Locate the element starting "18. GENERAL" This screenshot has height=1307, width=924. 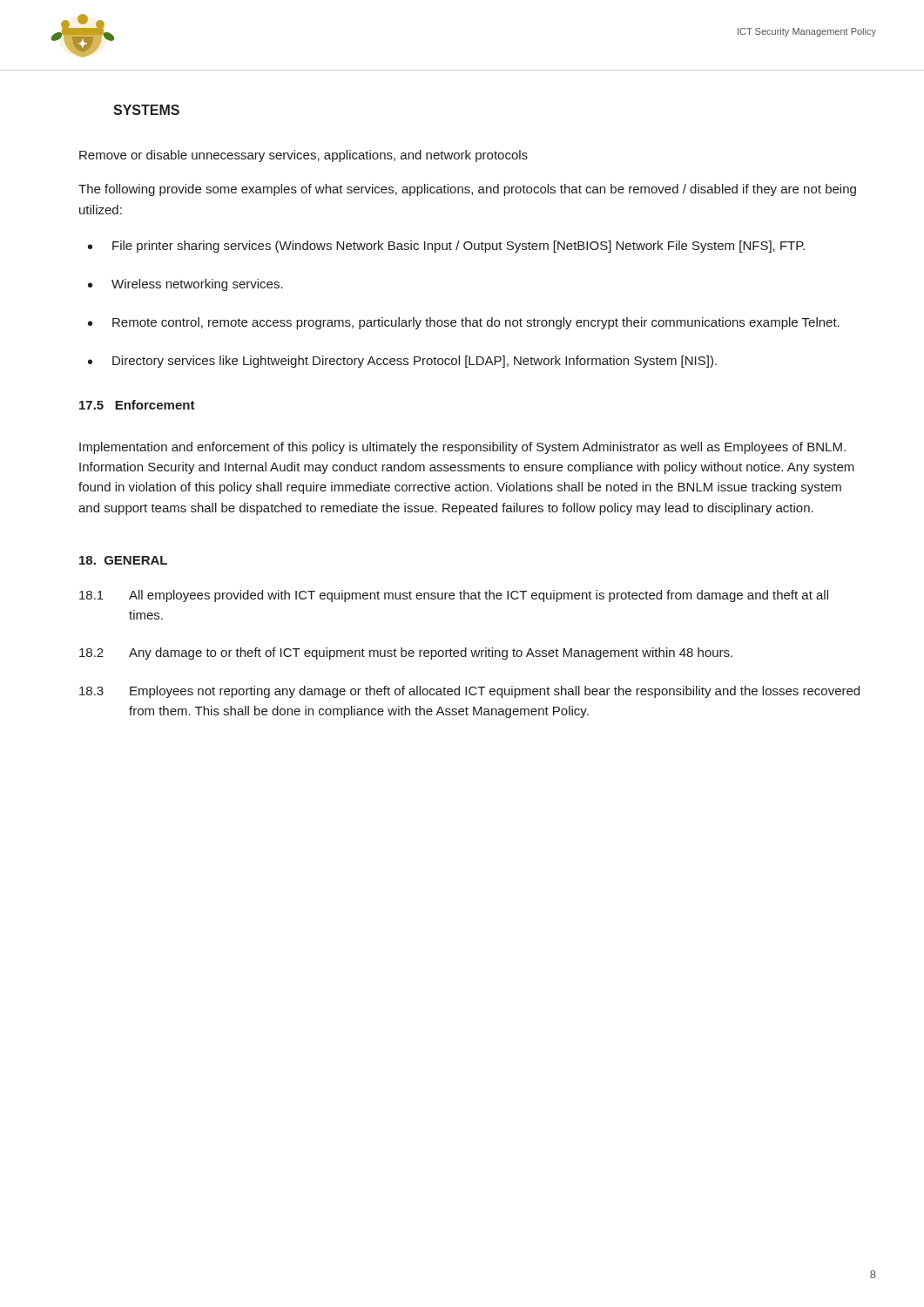pos(123,560)
